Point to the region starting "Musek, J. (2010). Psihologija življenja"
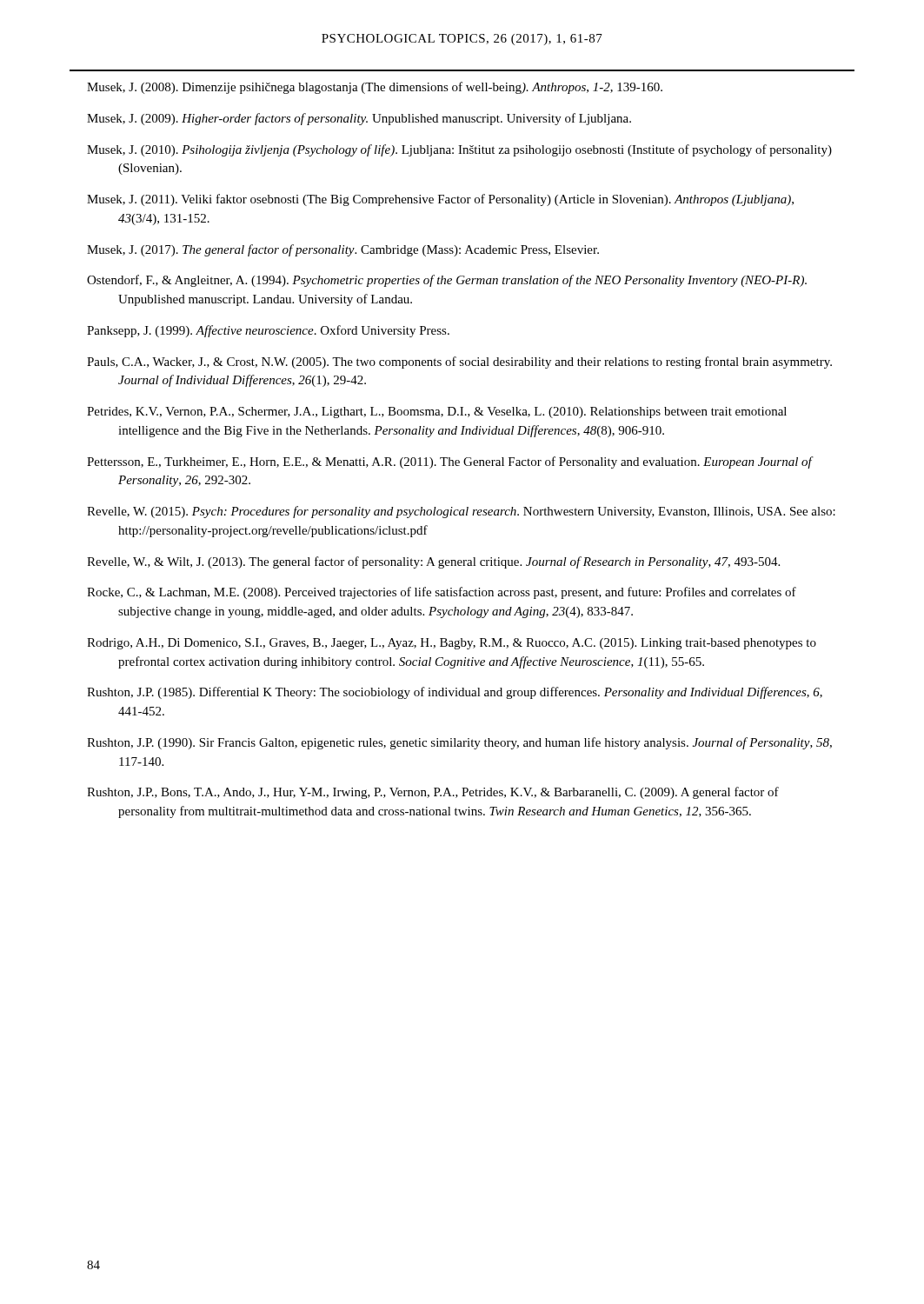This screenshot has height=1304, width=924. click(459, 159)
